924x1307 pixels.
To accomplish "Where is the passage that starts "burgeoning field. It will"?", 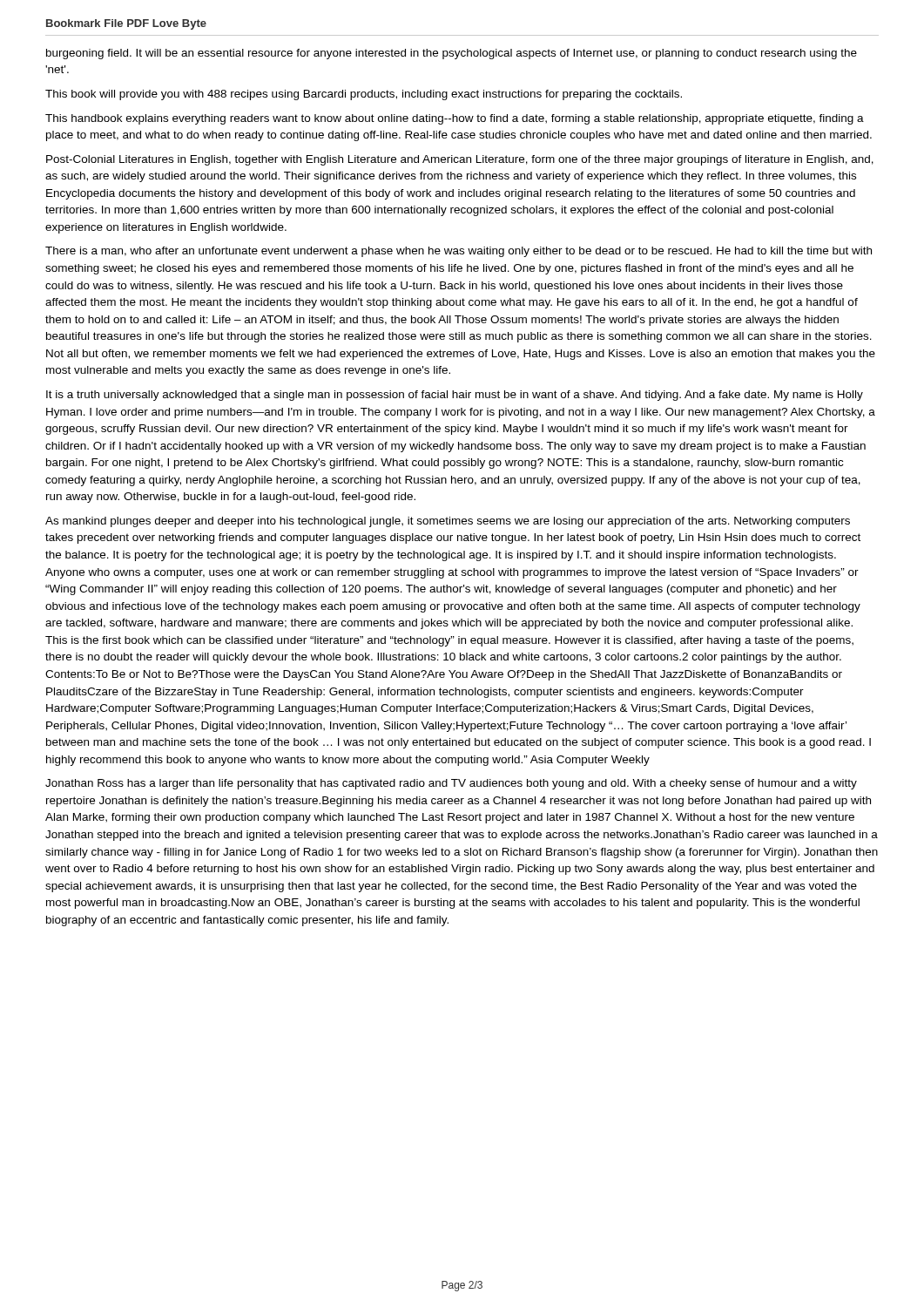I will [x=462, y=61].
